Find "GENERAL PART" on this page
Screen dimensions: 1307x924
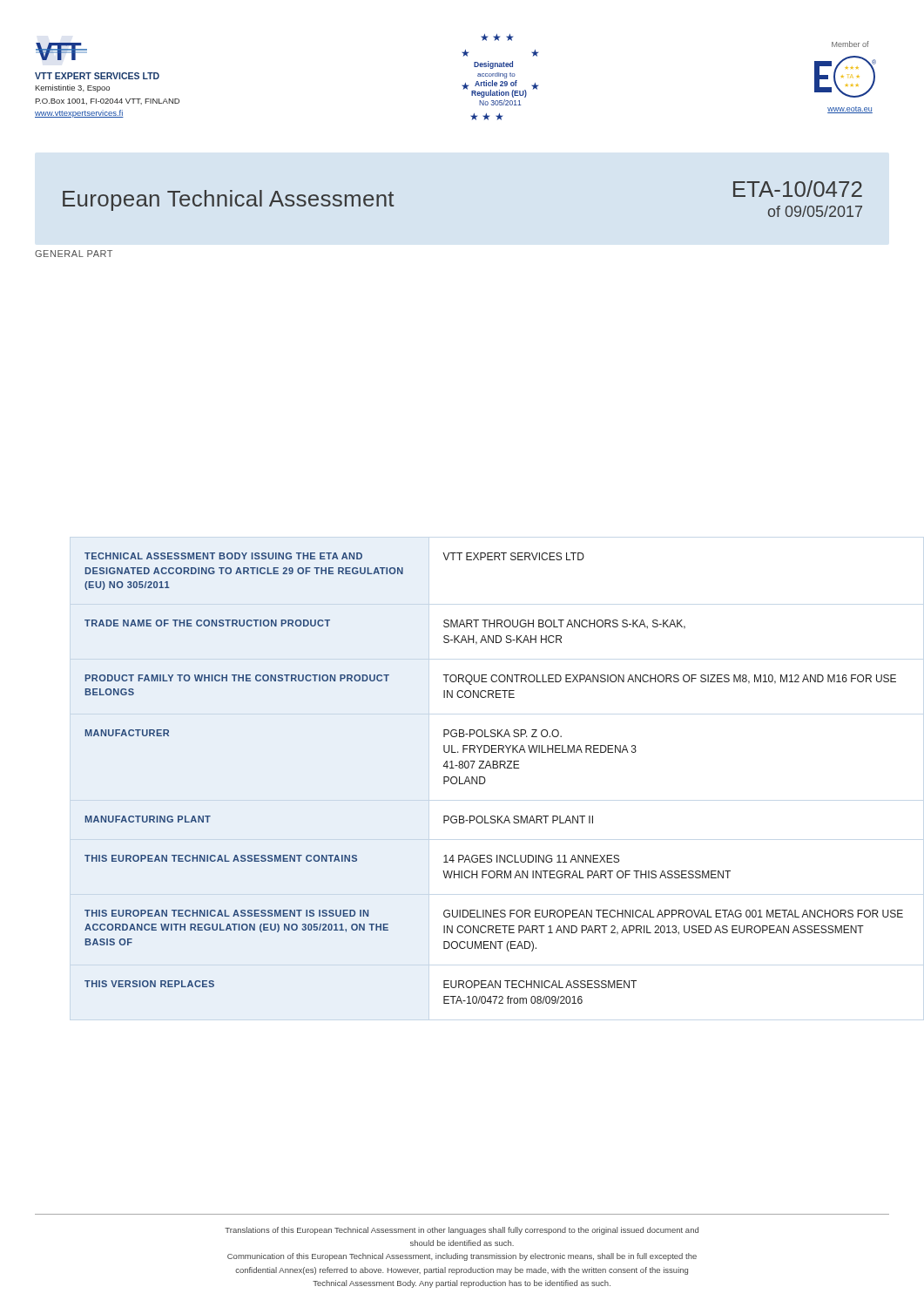pyautogui.click(x=74, y=254)
